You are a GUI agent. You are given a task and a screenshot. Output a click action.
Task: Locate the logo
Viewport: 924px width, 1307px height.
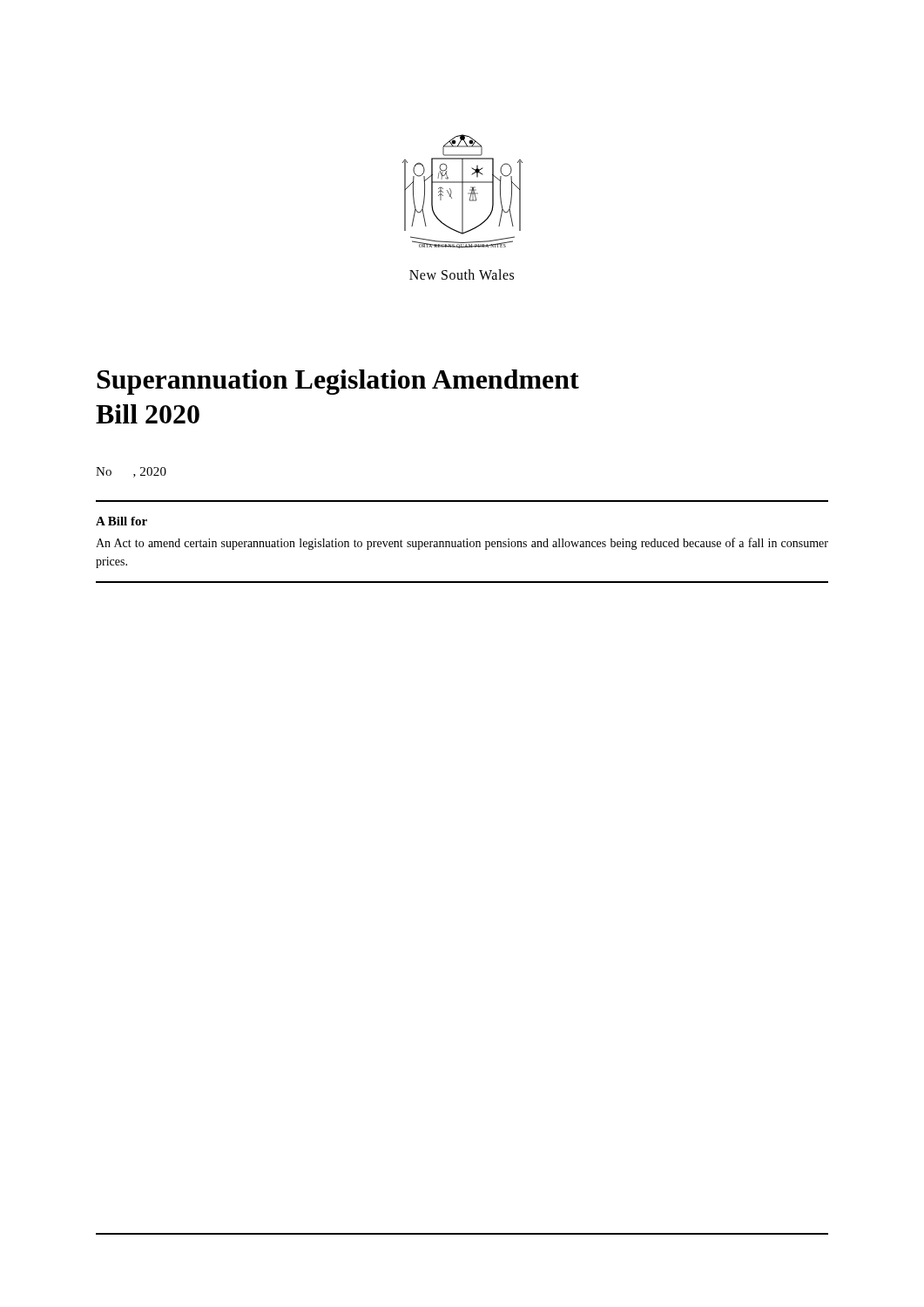pos(462,203)
